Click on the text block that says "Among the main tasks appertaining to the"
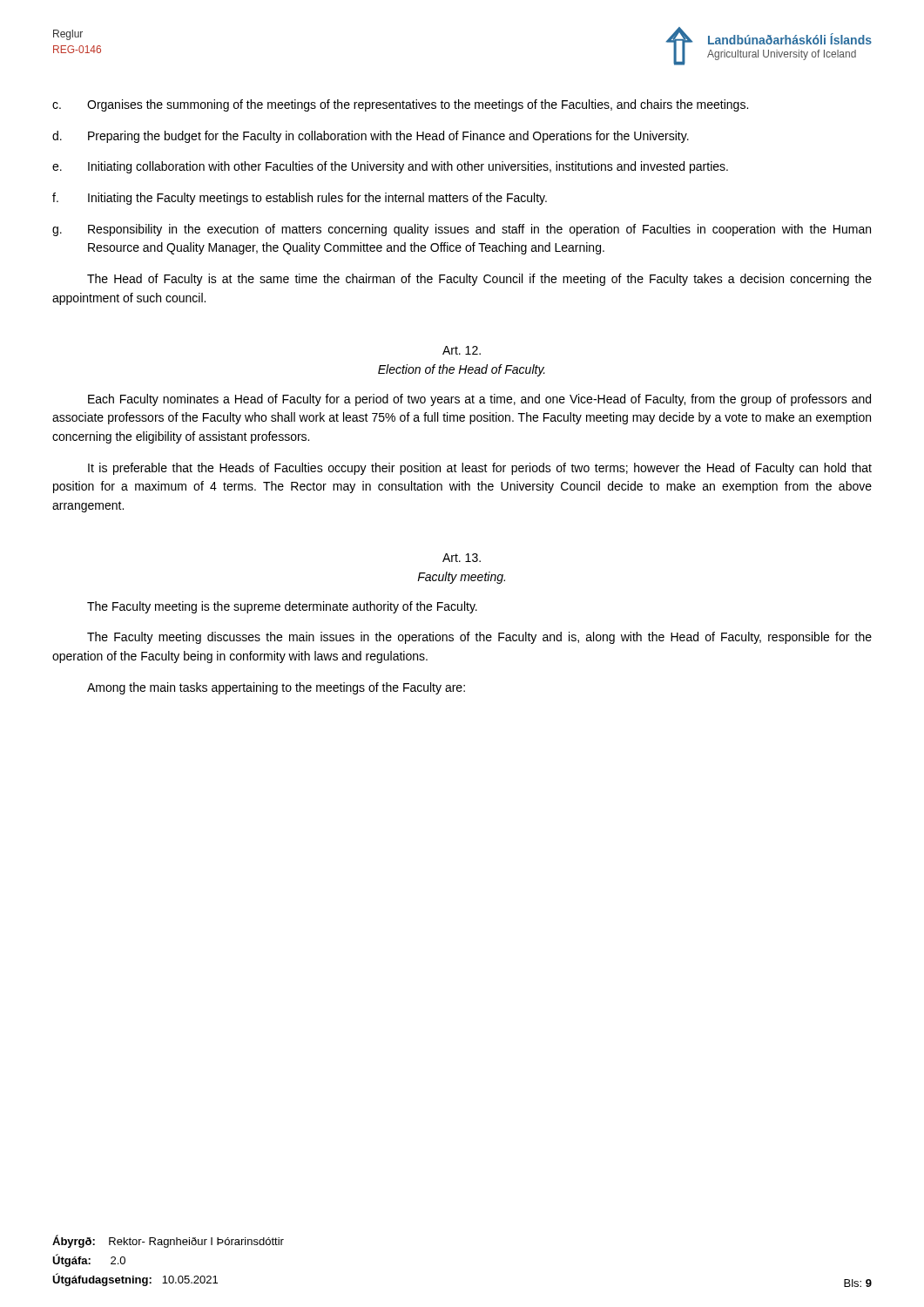Screen dimensions: 1307x924 (277, 687)
